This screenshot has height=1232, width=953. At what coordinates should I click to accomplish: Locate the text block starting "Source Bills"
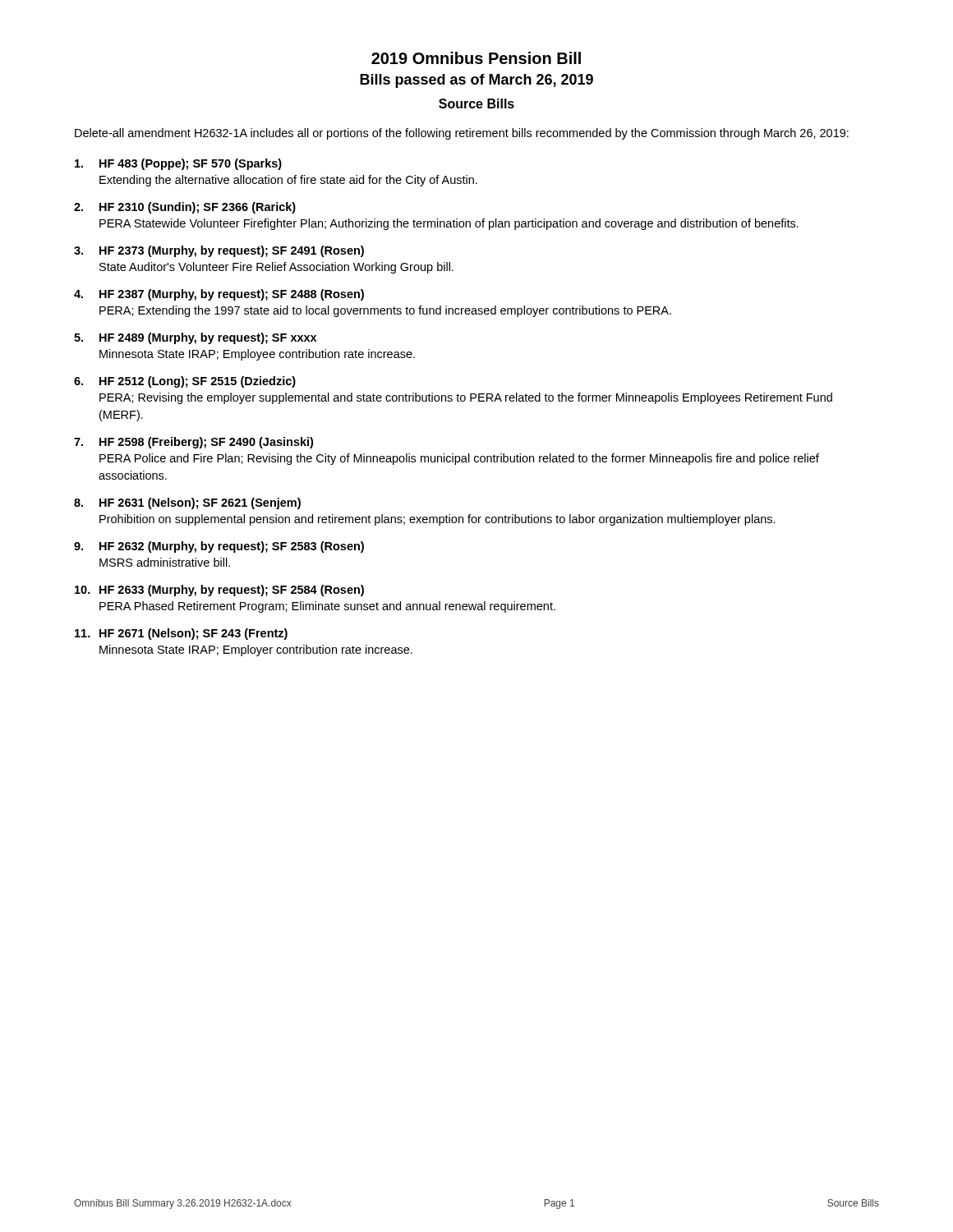pyautogui.click(x=476, y=104)
